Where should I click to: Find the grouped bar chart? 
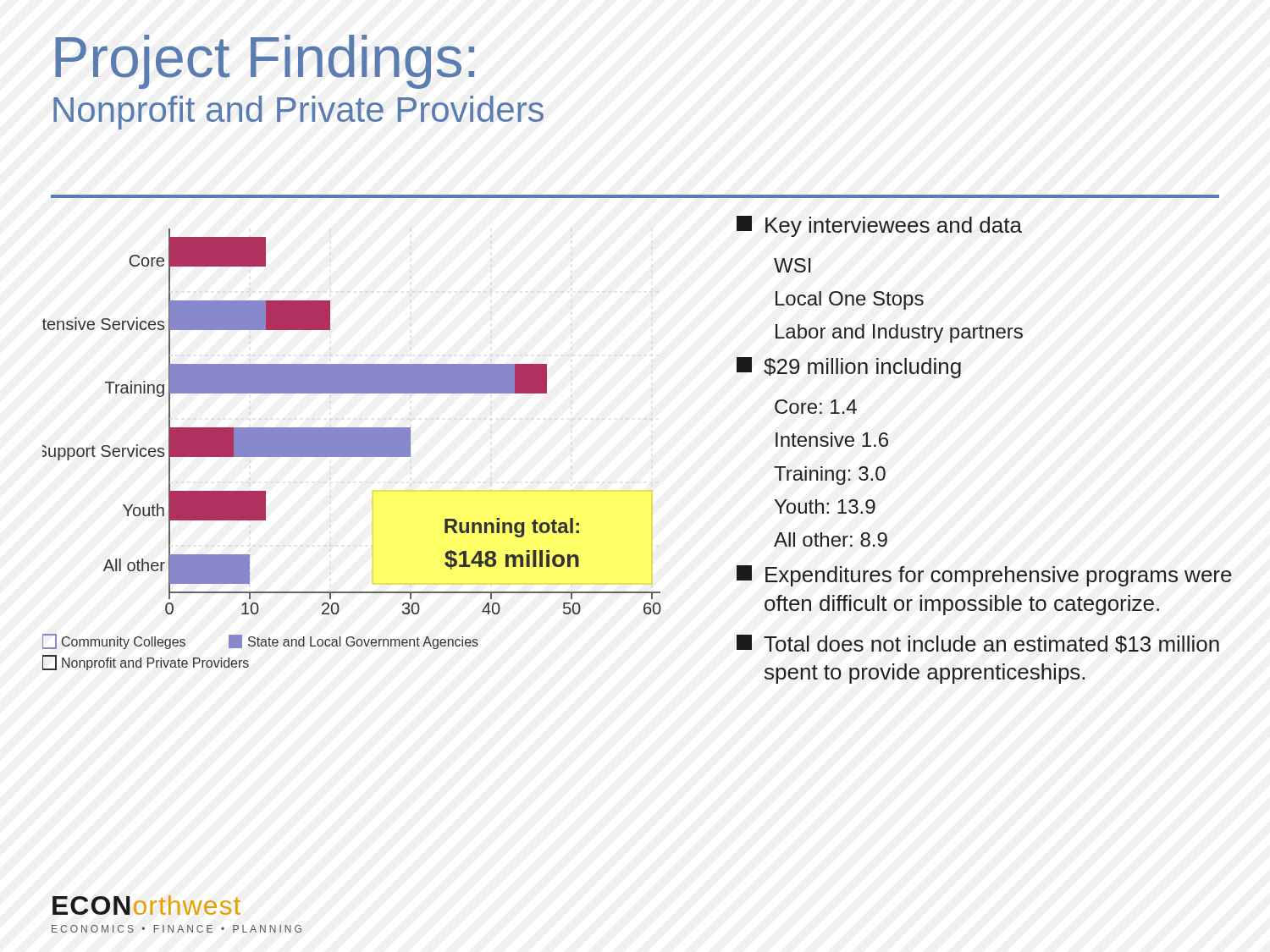tap(372, 448)
